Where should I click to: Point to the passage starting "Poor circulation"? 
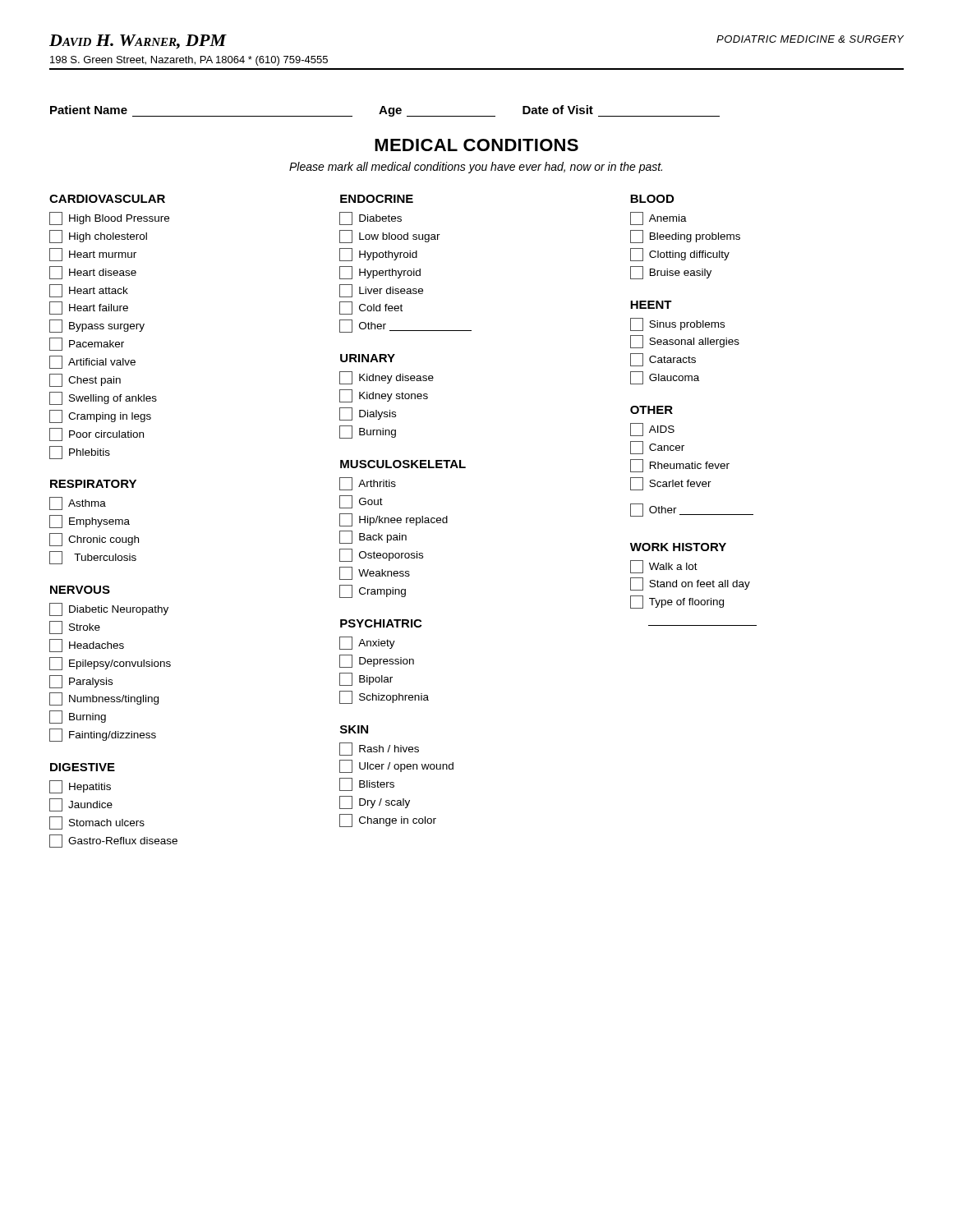click(x=97, y=434)
